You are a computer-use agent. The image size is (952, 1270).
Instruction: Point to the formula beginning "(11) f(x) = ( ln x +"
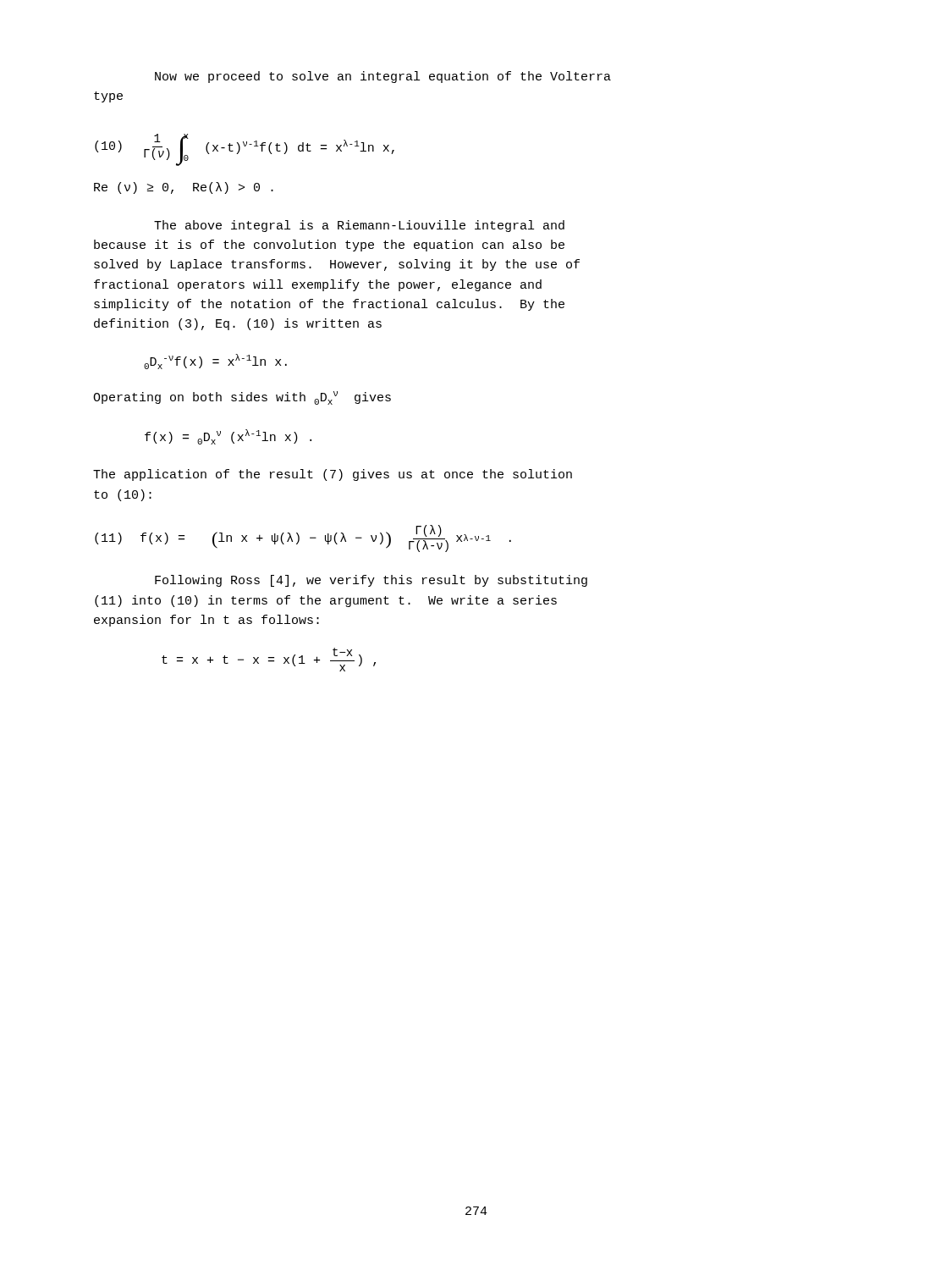pos(303,539)
